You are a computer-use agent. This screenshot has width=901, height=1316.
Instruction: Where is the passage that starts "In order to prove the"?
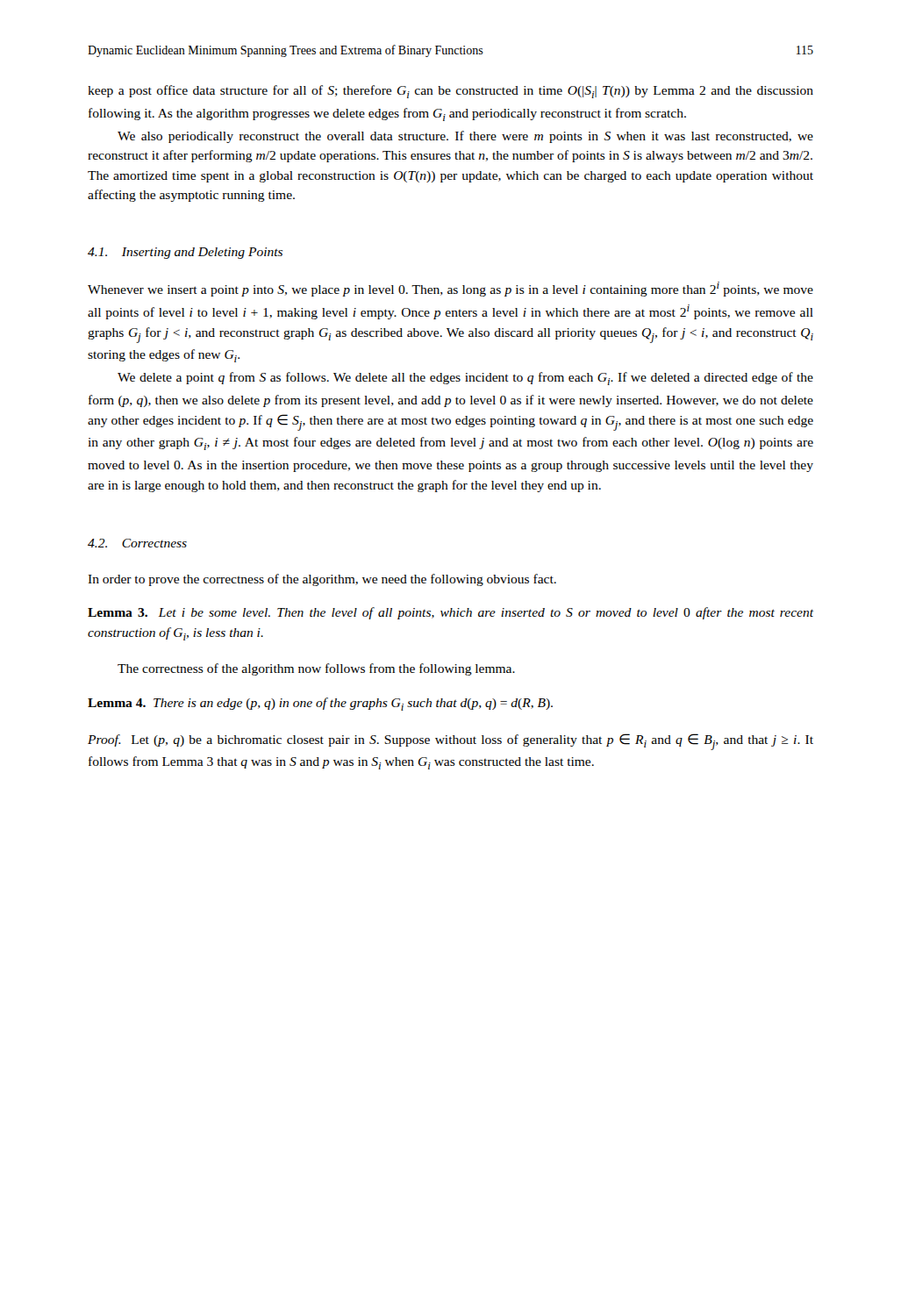450,579
